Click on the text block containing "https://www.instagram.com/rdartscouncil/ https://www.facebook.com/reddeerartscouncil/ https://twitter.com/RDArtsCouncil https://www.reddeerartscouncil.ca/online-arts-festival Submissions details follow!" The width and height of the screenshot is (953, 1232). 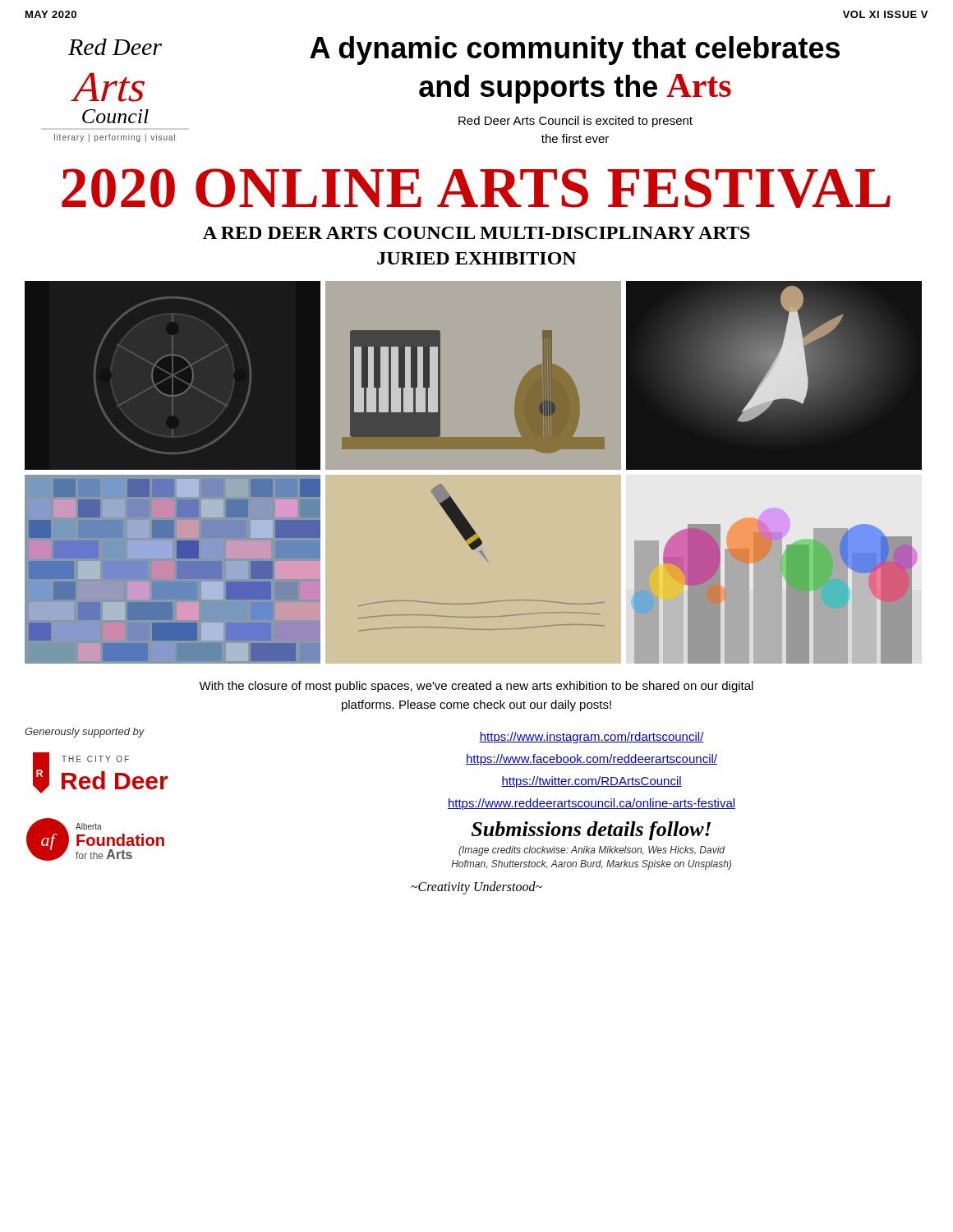click(x=591, y=798)
